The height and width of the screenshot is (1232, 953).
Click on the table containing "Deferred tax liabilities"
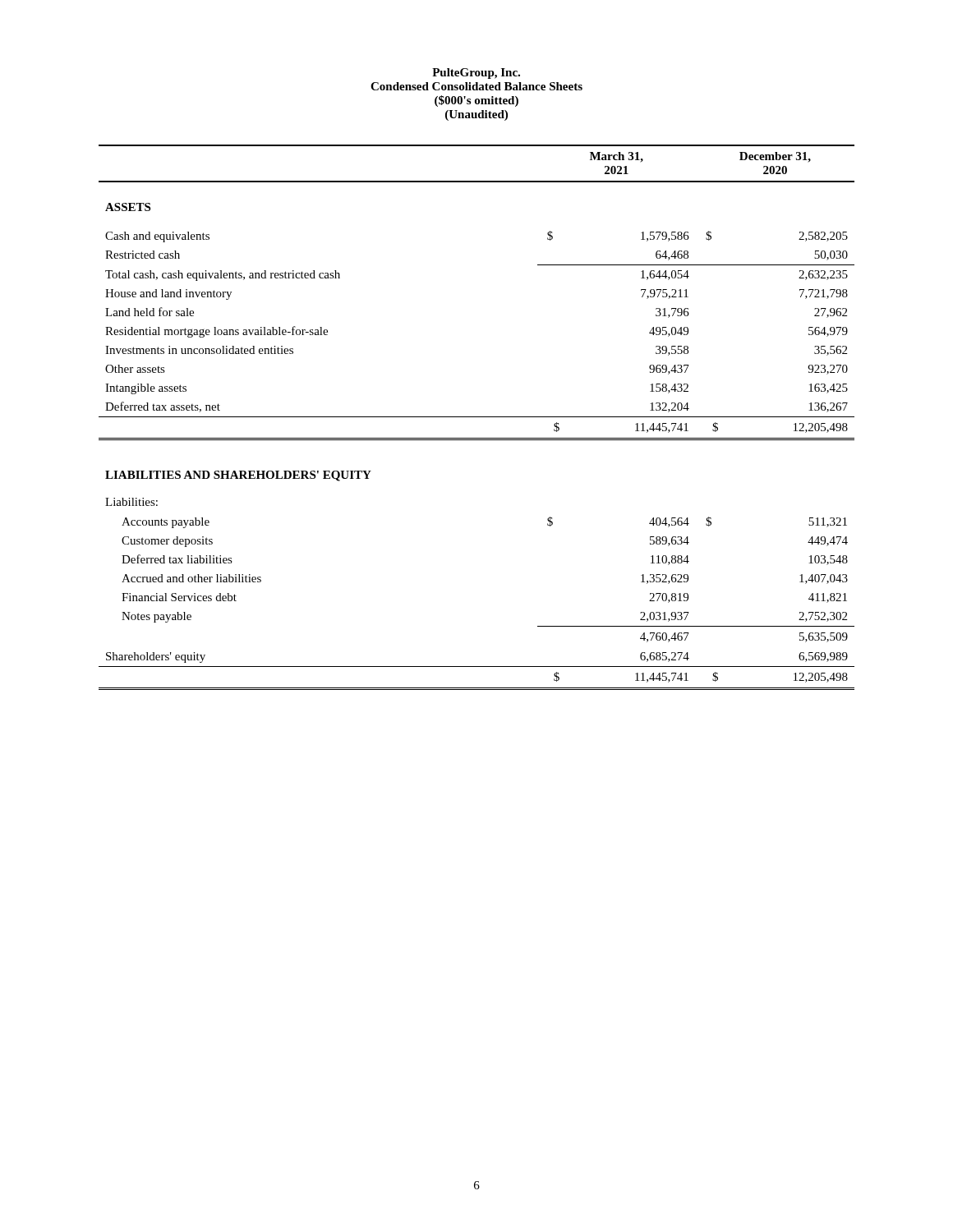476,417
